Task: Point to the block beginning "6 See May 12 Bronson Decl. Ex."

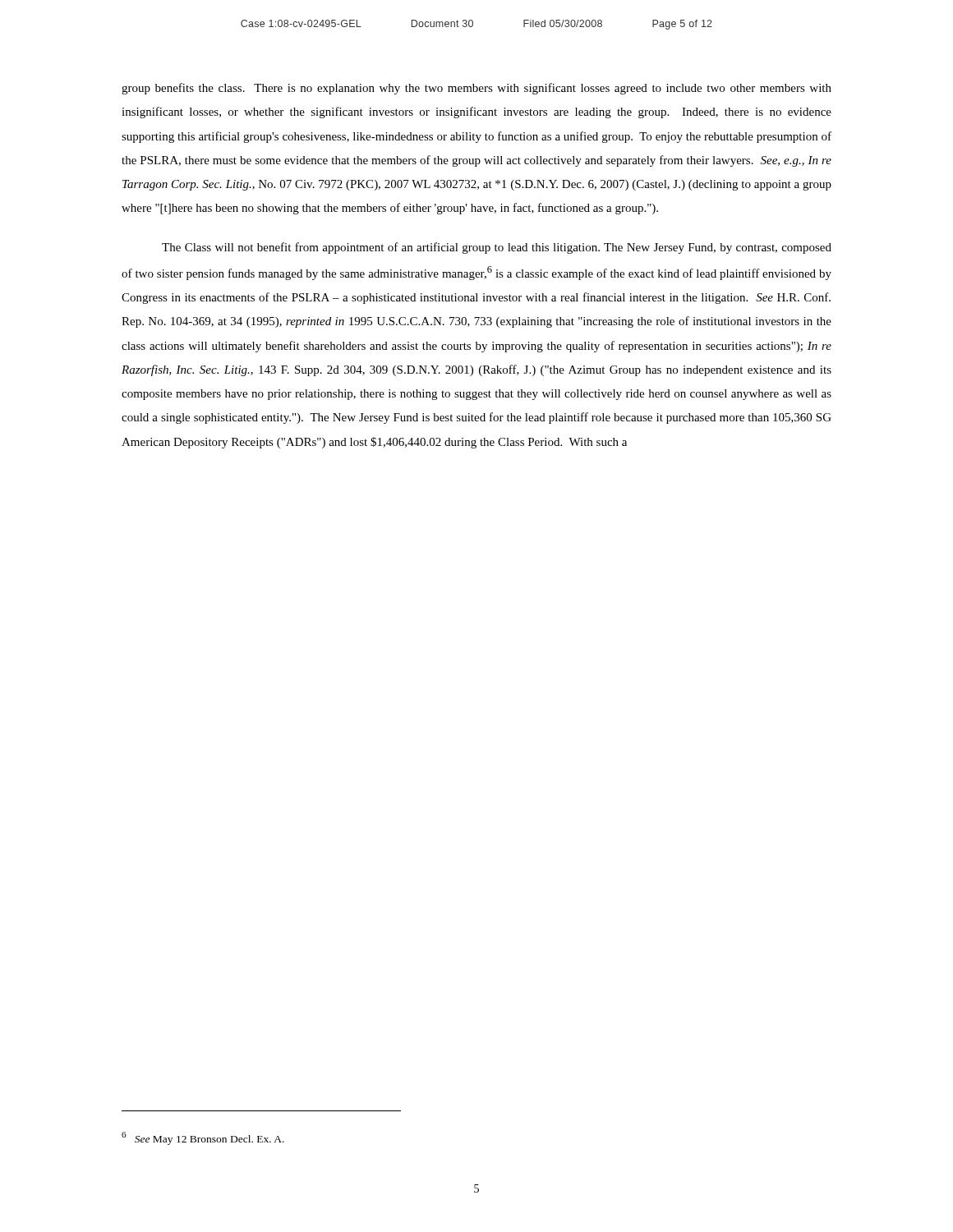Action: tap(261, 1138)
